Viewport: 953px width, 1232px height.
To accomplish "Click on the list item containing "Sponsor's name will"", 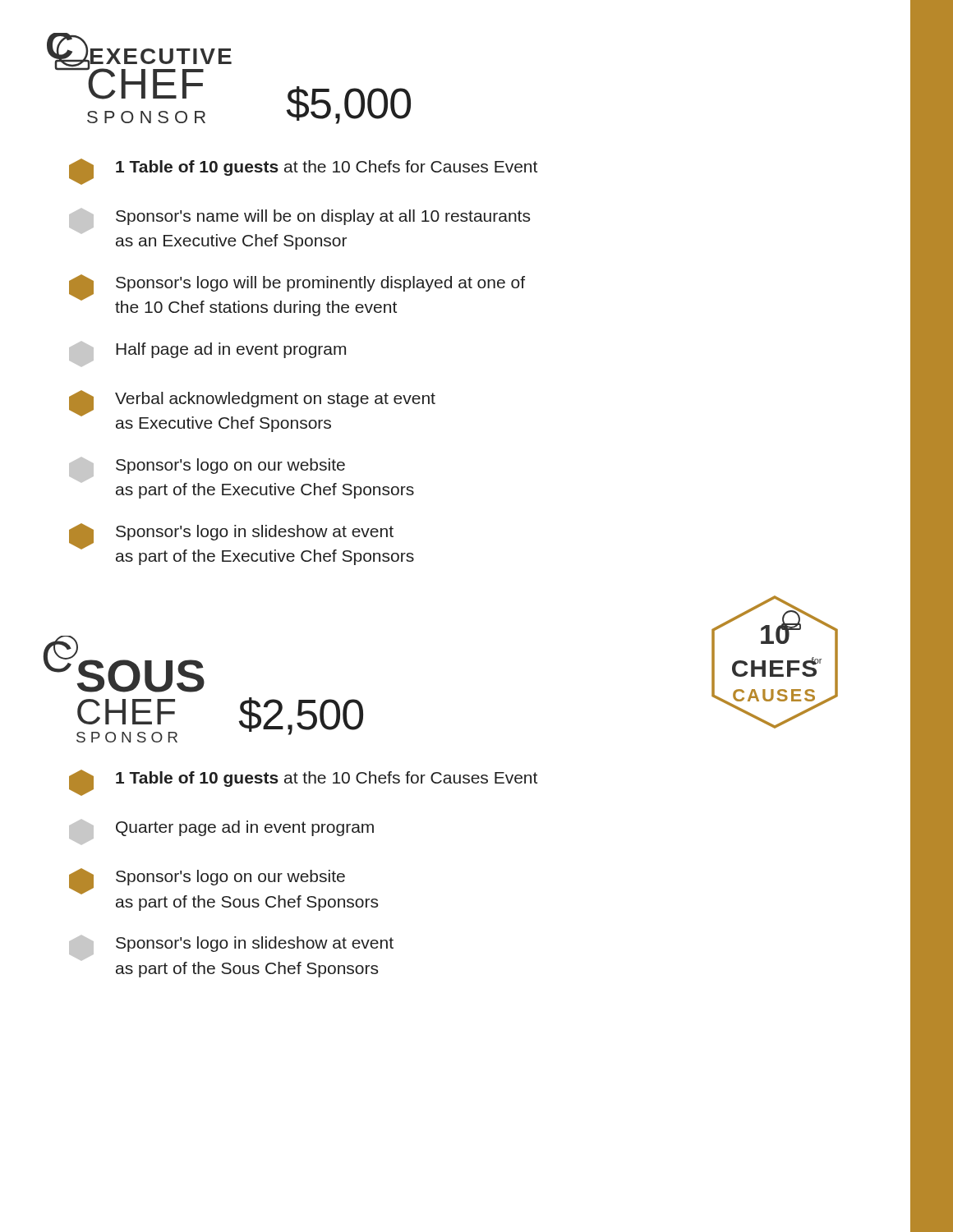I will click(x=298, y=229).
